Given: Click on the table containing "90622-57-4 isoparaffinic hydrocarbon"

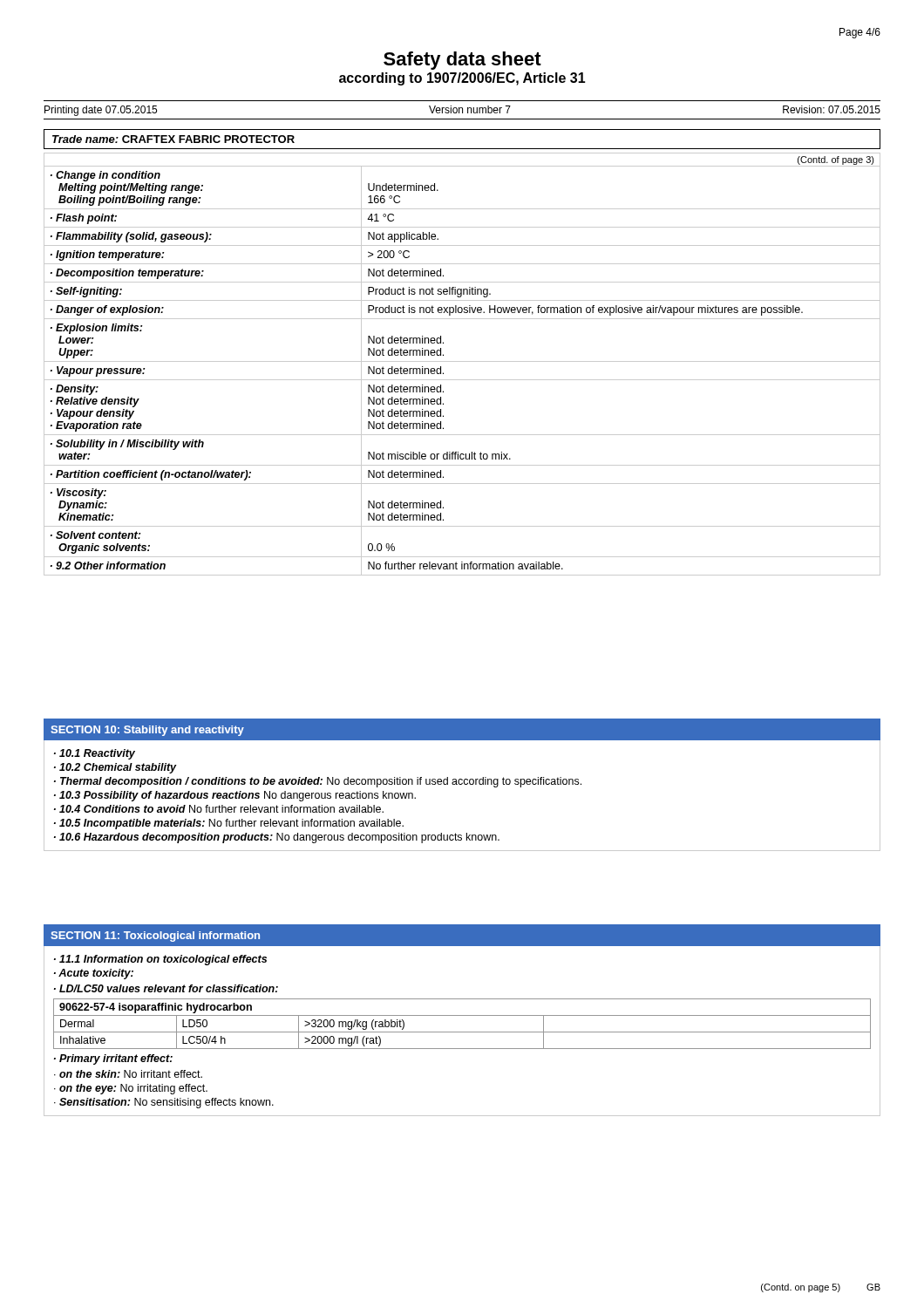Looking at the screenshot, I should pyautogui.click(x=462, y=1024).
